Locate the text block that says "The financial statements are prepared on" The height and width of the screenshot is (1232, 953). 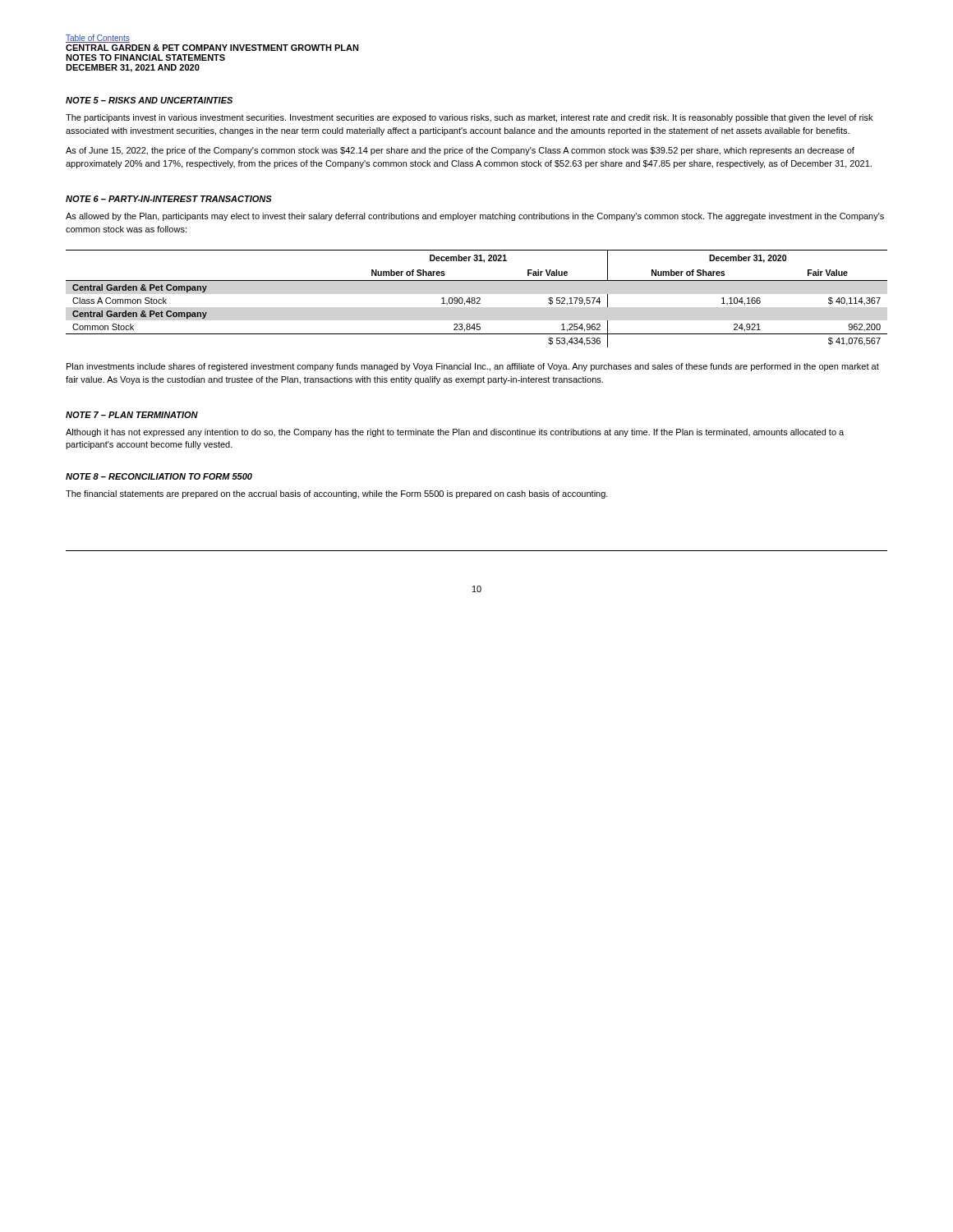[x=337, y=494]
